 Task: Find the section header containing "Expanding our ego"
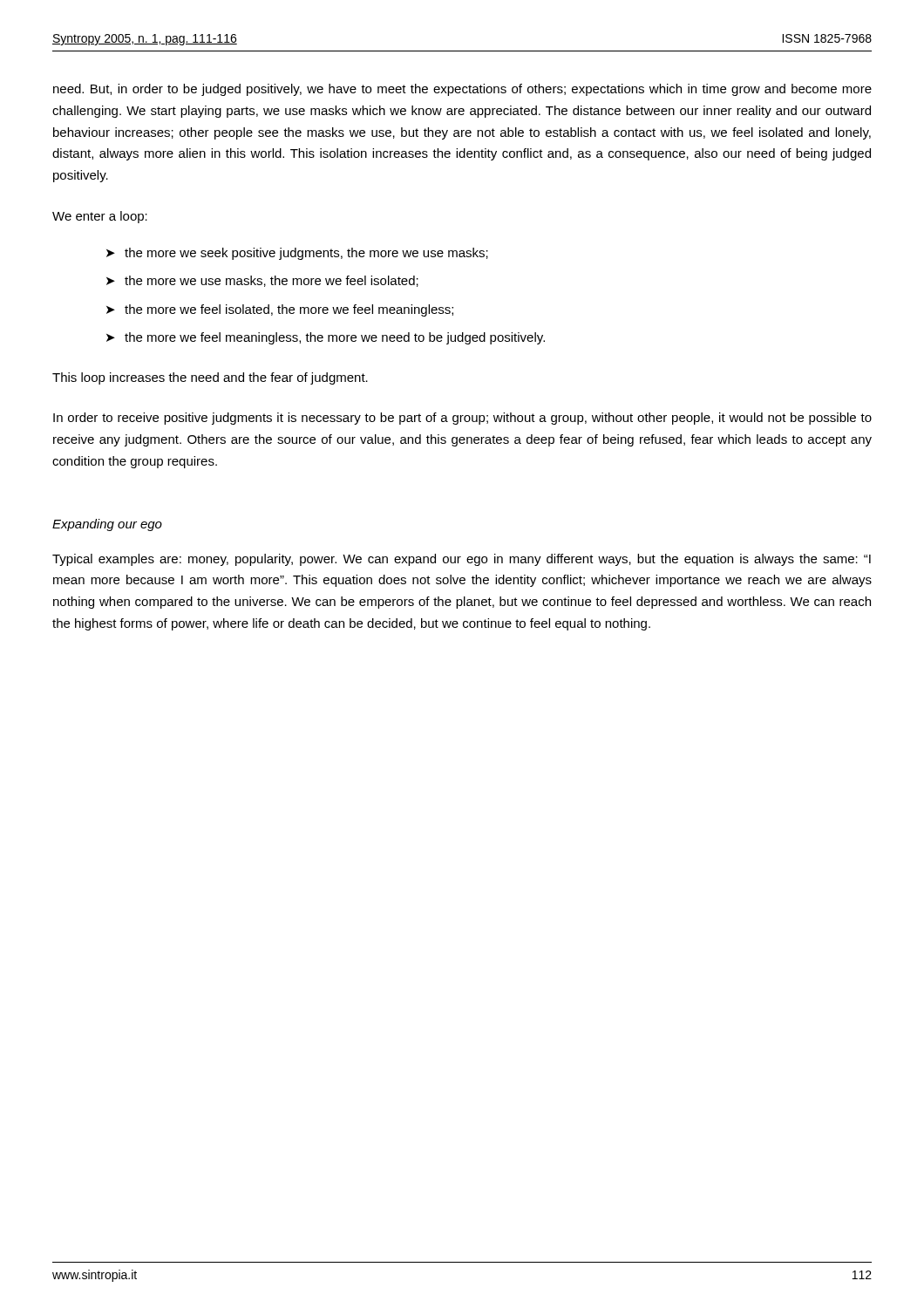pyautogui.click(x=107, y=523)
